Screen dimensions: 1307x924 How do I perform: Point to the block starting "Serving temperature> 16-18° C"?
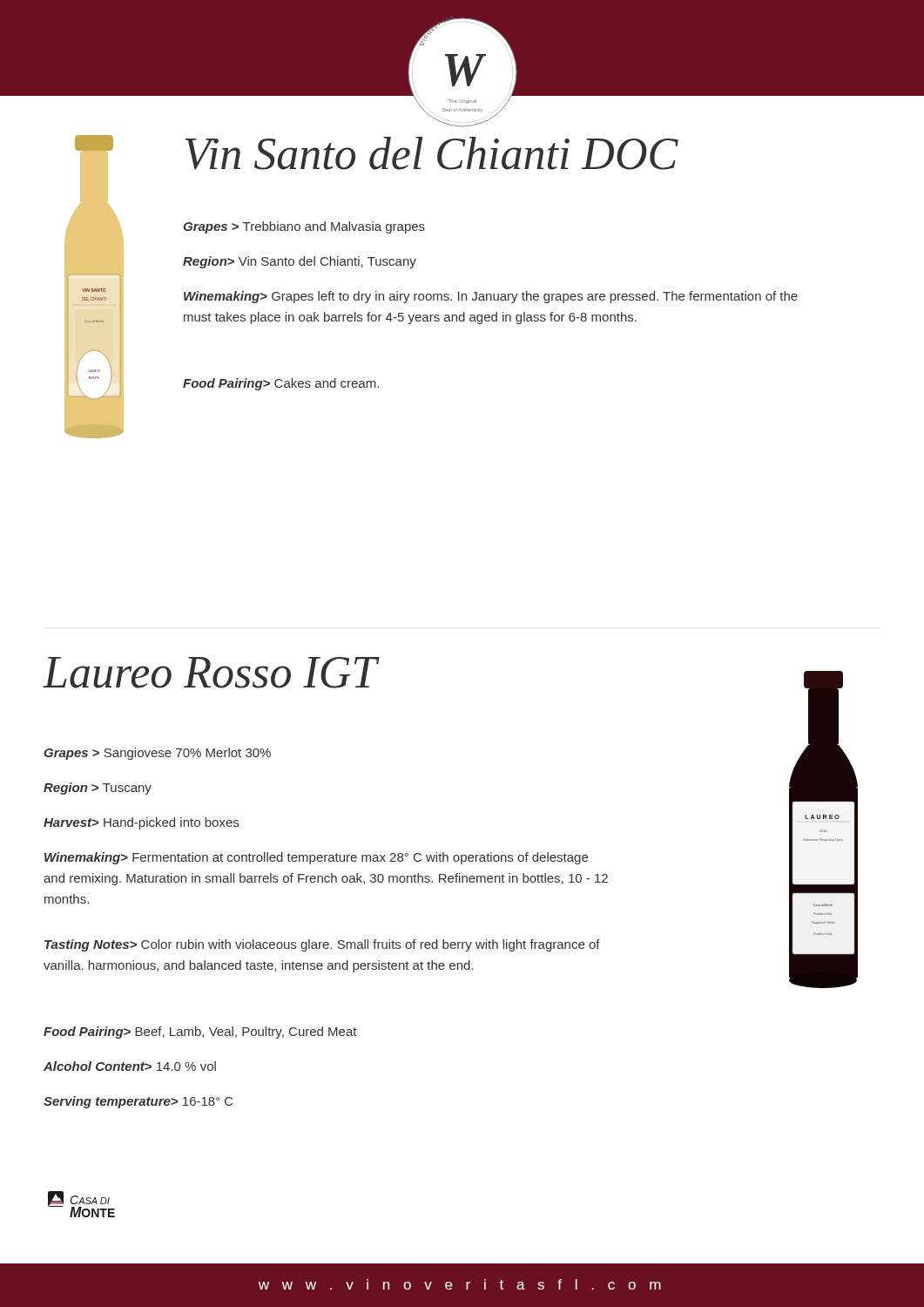point(139,1101)
